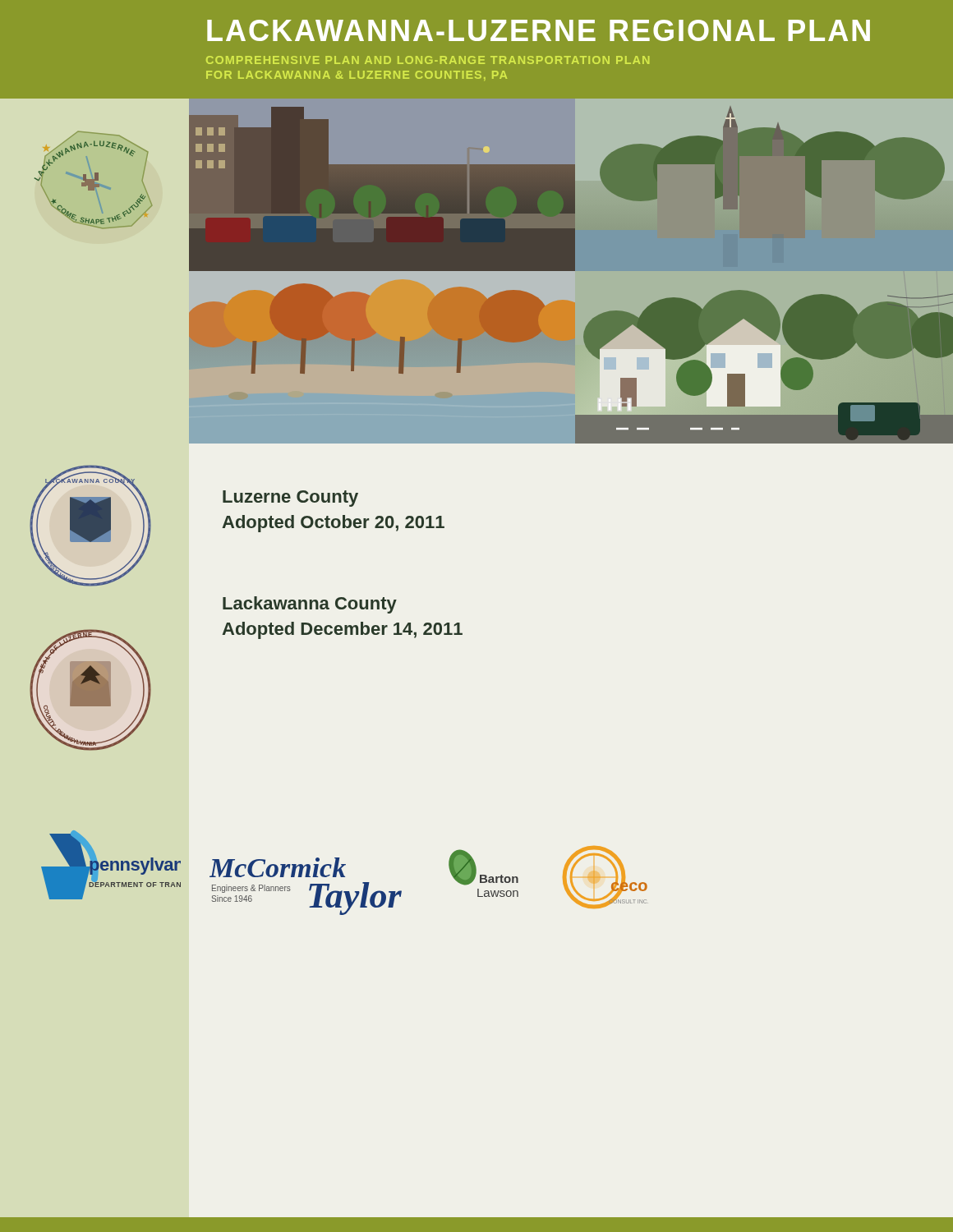Select the title with the text "LACKAWANNA-LUZERNE REGIONAL PLAN"

pyautogui.click(x=539, y=31)
